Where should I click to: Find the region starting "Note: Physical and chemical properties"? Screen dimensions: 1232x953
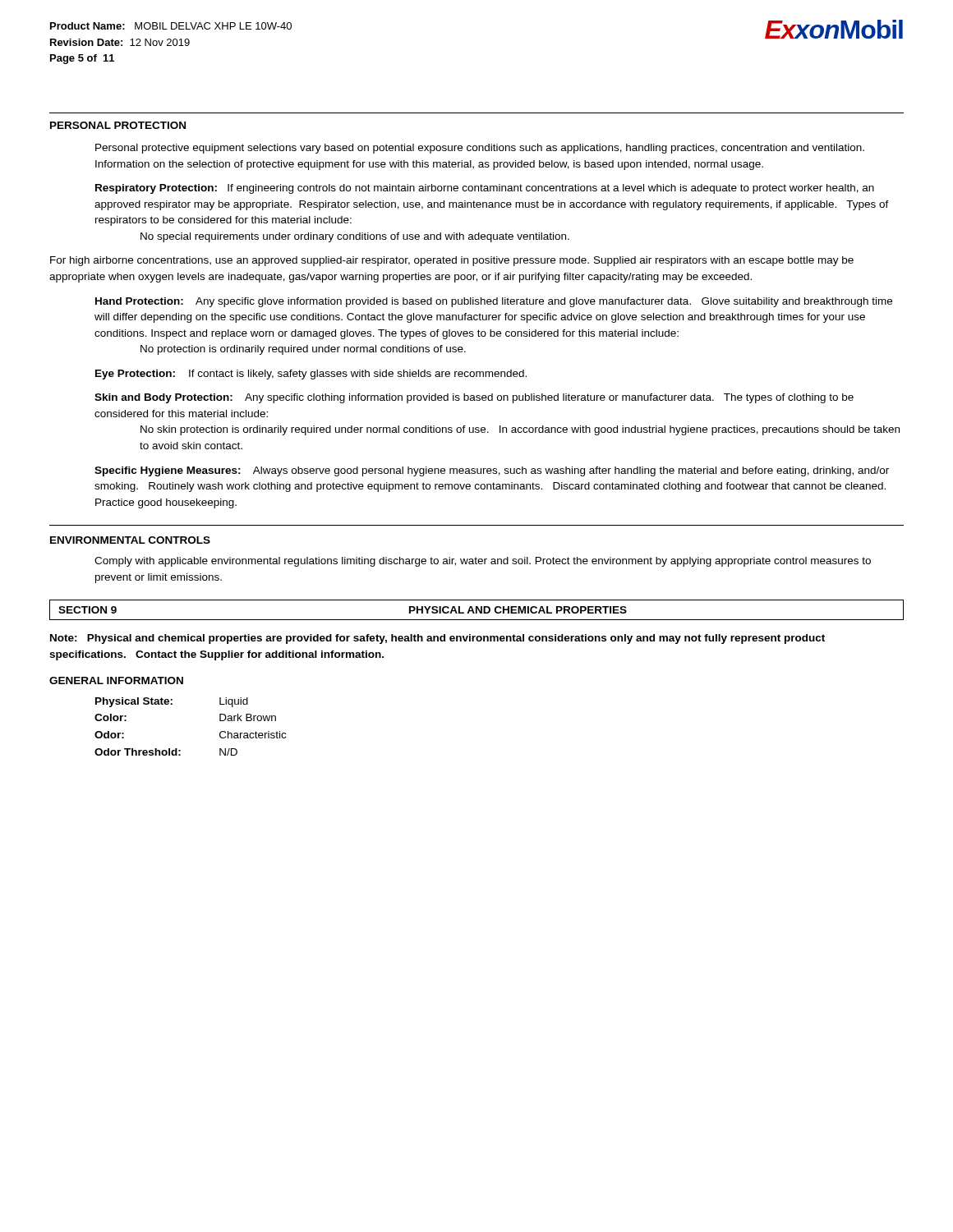tap(437, 646)
